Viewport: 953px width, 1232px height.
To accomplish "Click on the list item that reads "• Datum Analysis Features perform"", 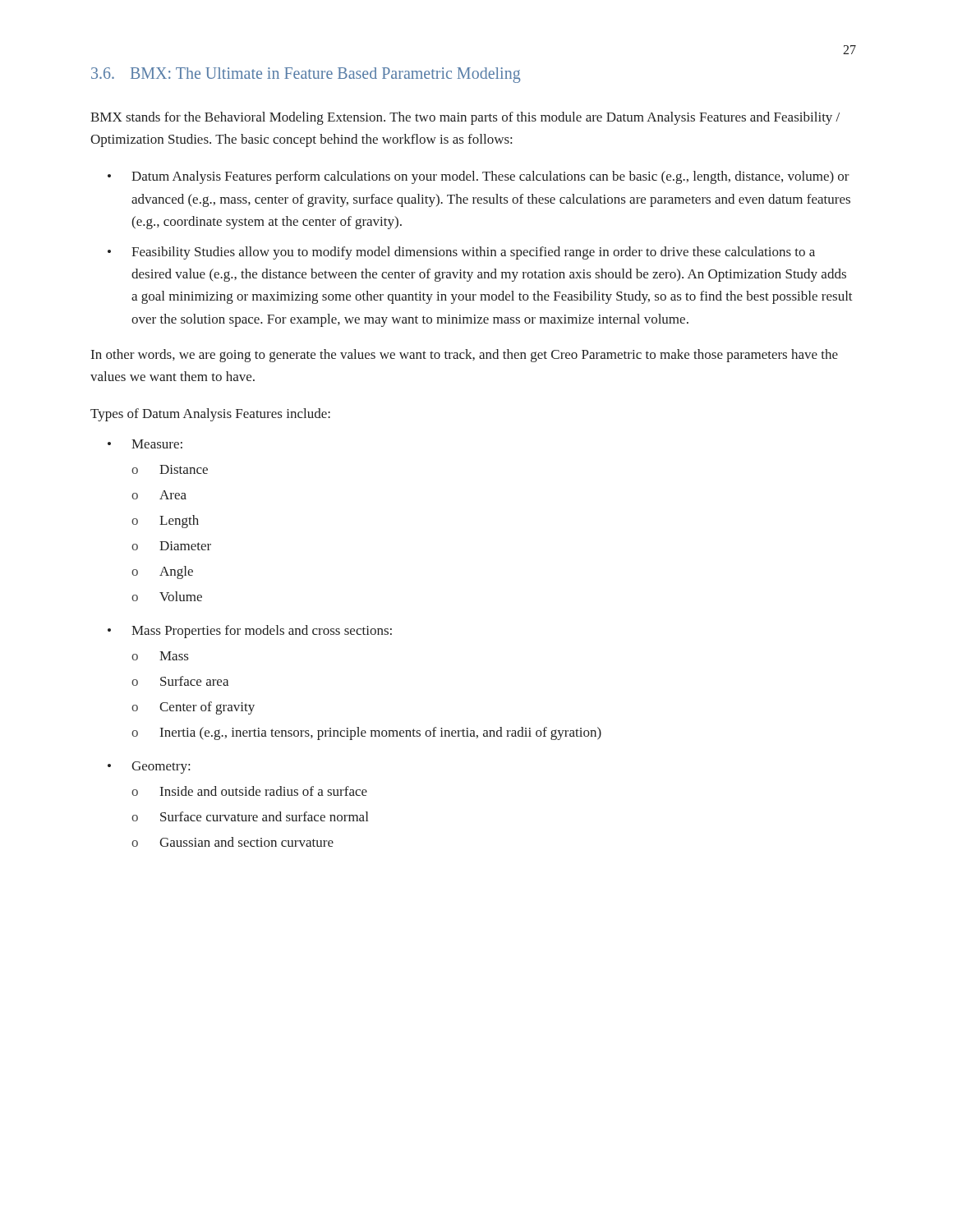I will pos(481,199).
